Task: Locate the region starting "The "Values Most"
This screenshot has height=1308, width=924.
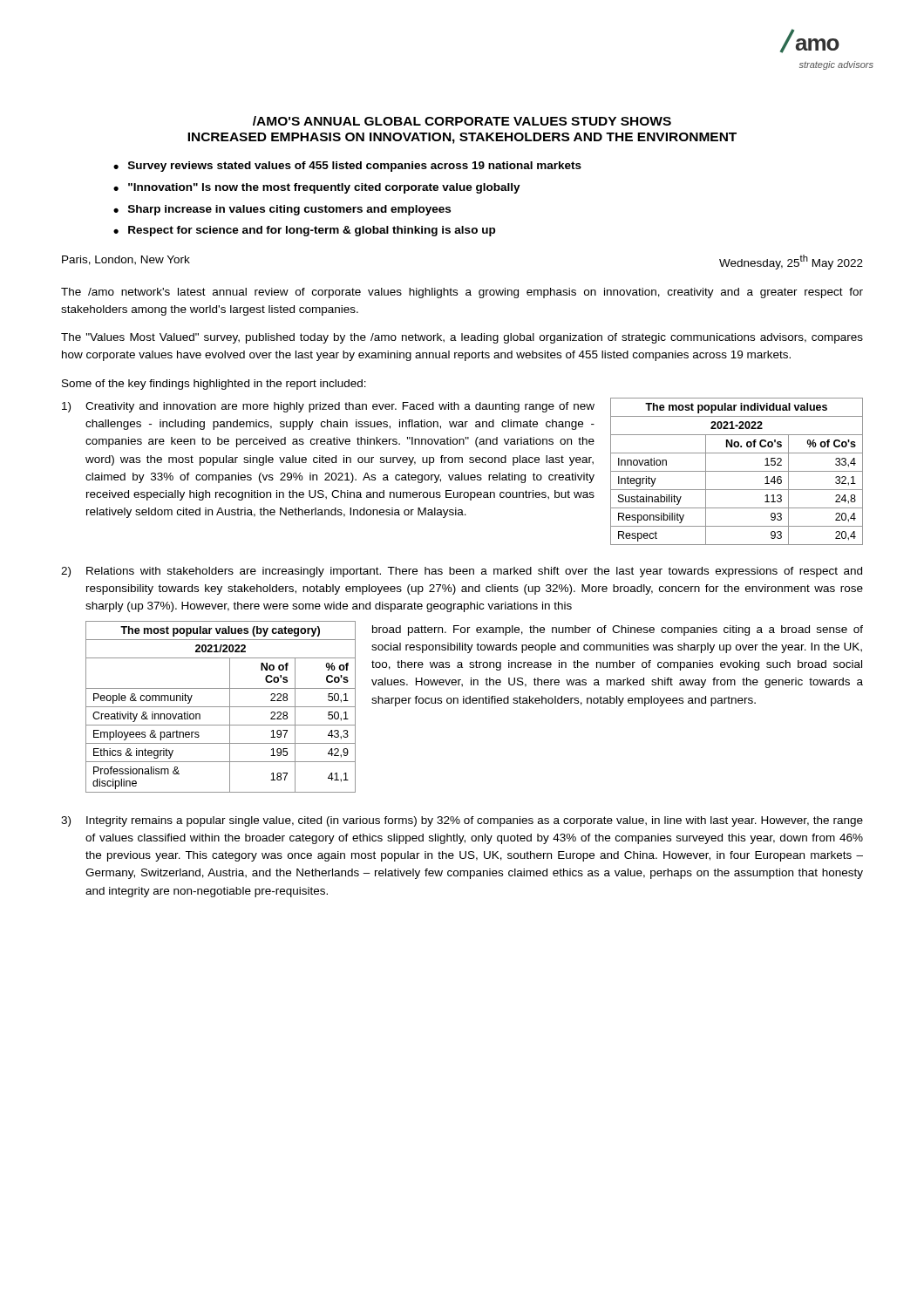Action: [x=462, y=346]
